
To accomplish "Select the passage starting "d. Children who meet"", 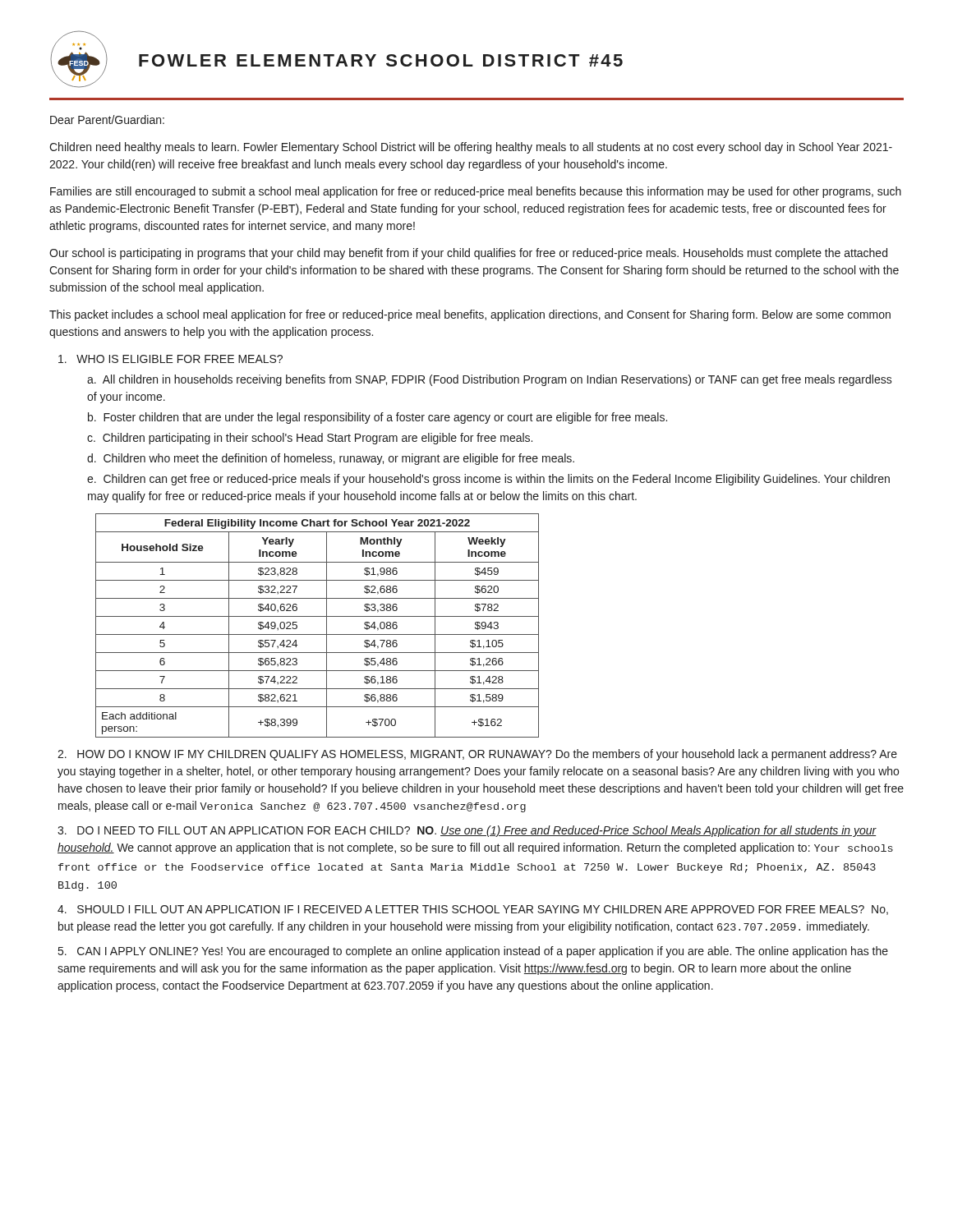I will 331,458.
